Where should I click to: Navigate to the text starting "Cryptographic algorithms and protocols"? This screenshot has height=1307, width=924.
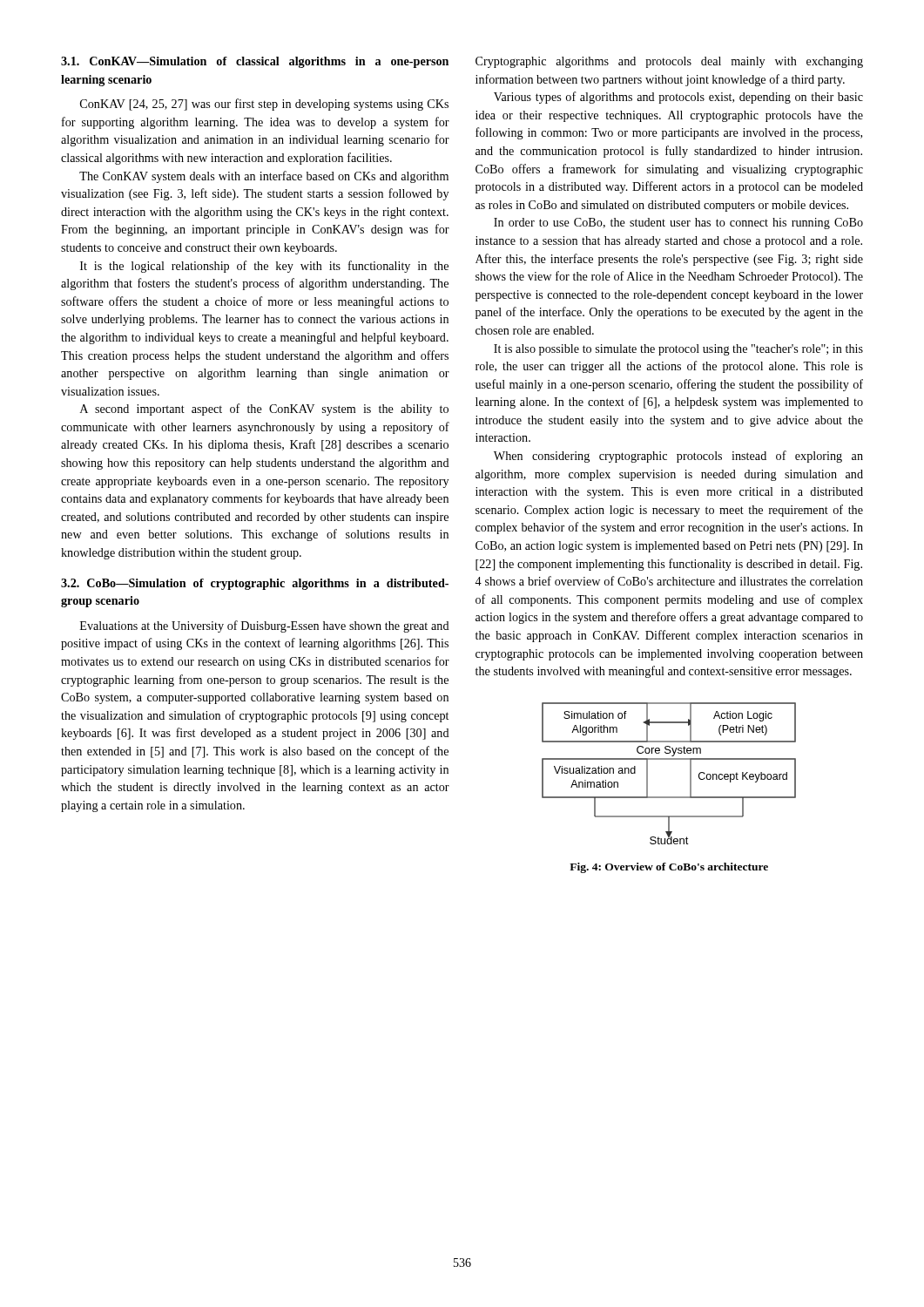tap(669, 366)
